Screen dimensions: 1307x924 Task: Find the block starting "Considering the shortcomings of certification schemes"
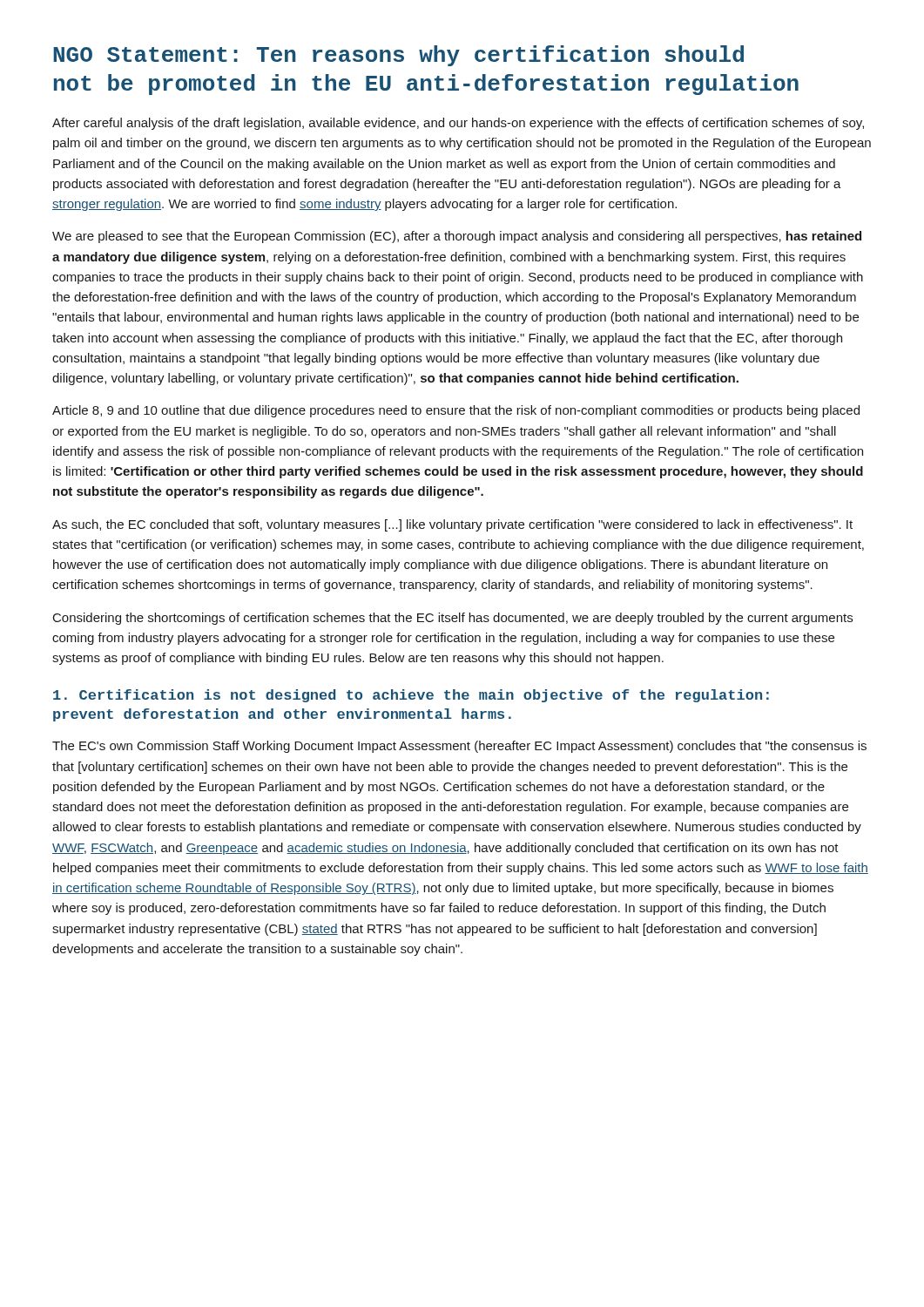pyautogui.click(x=453, y=637)
